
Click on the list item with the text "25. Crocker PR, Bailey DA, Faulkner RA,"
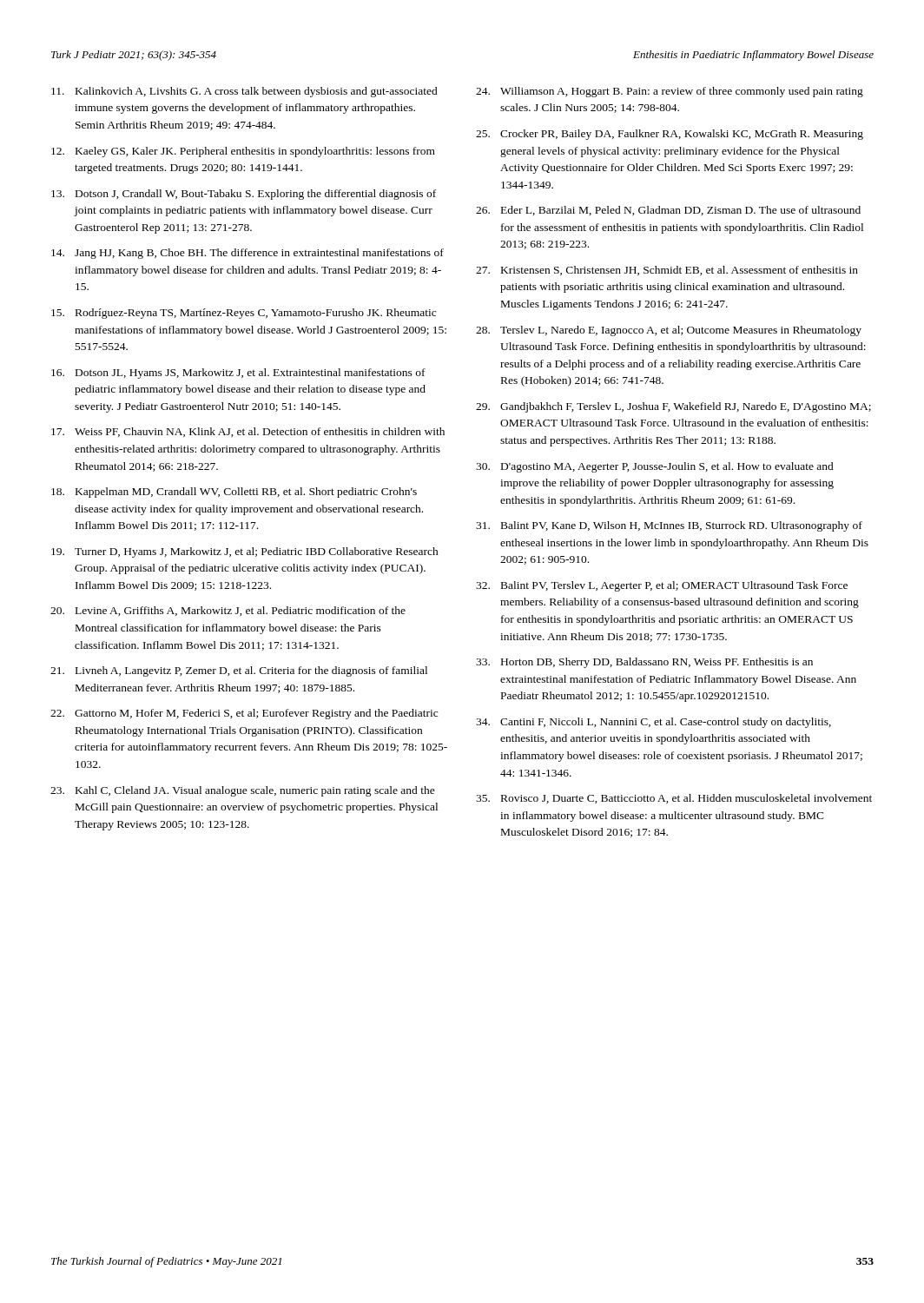(675, 159)
